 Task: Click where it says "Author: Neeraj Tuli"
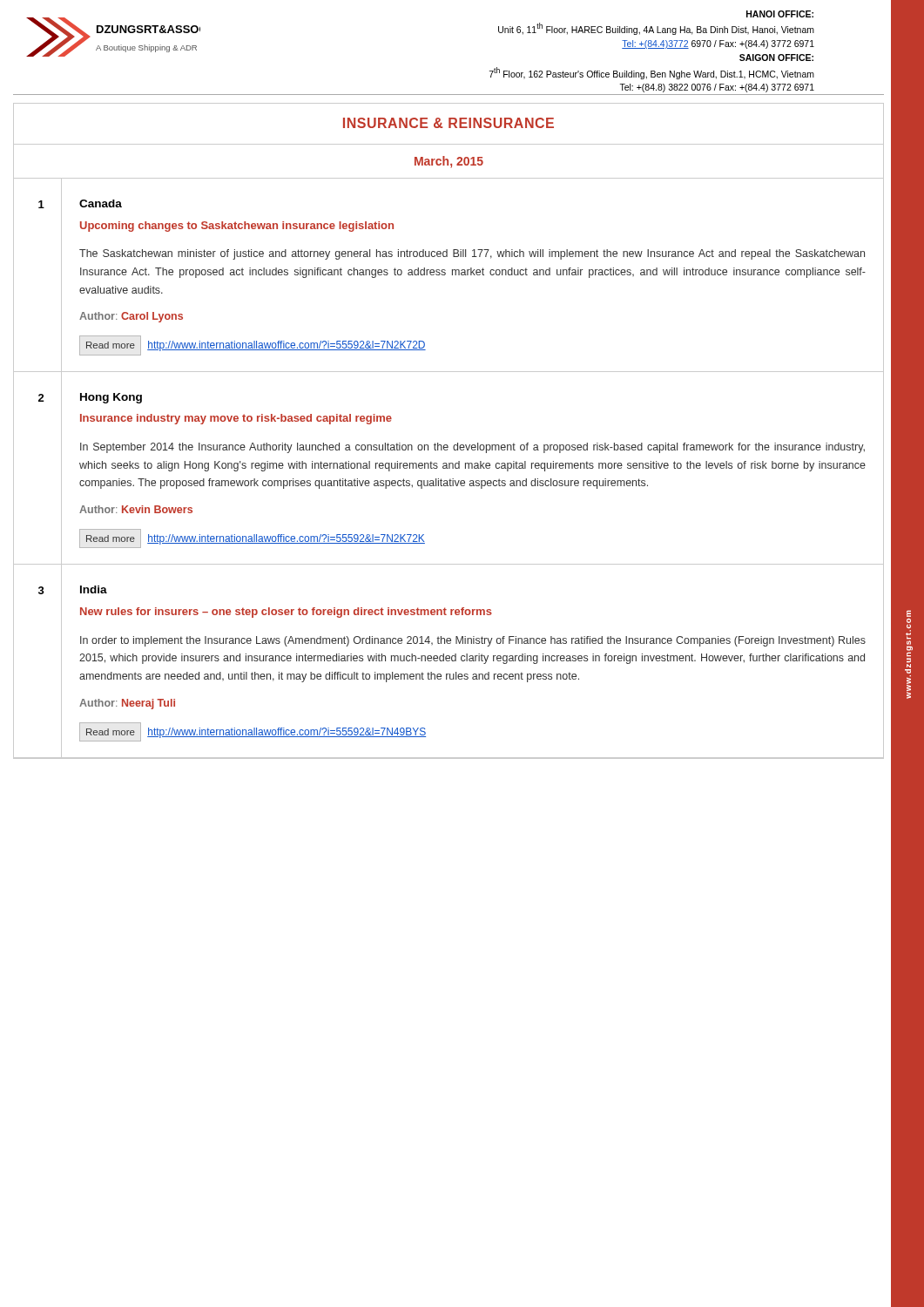coord(128,703)
